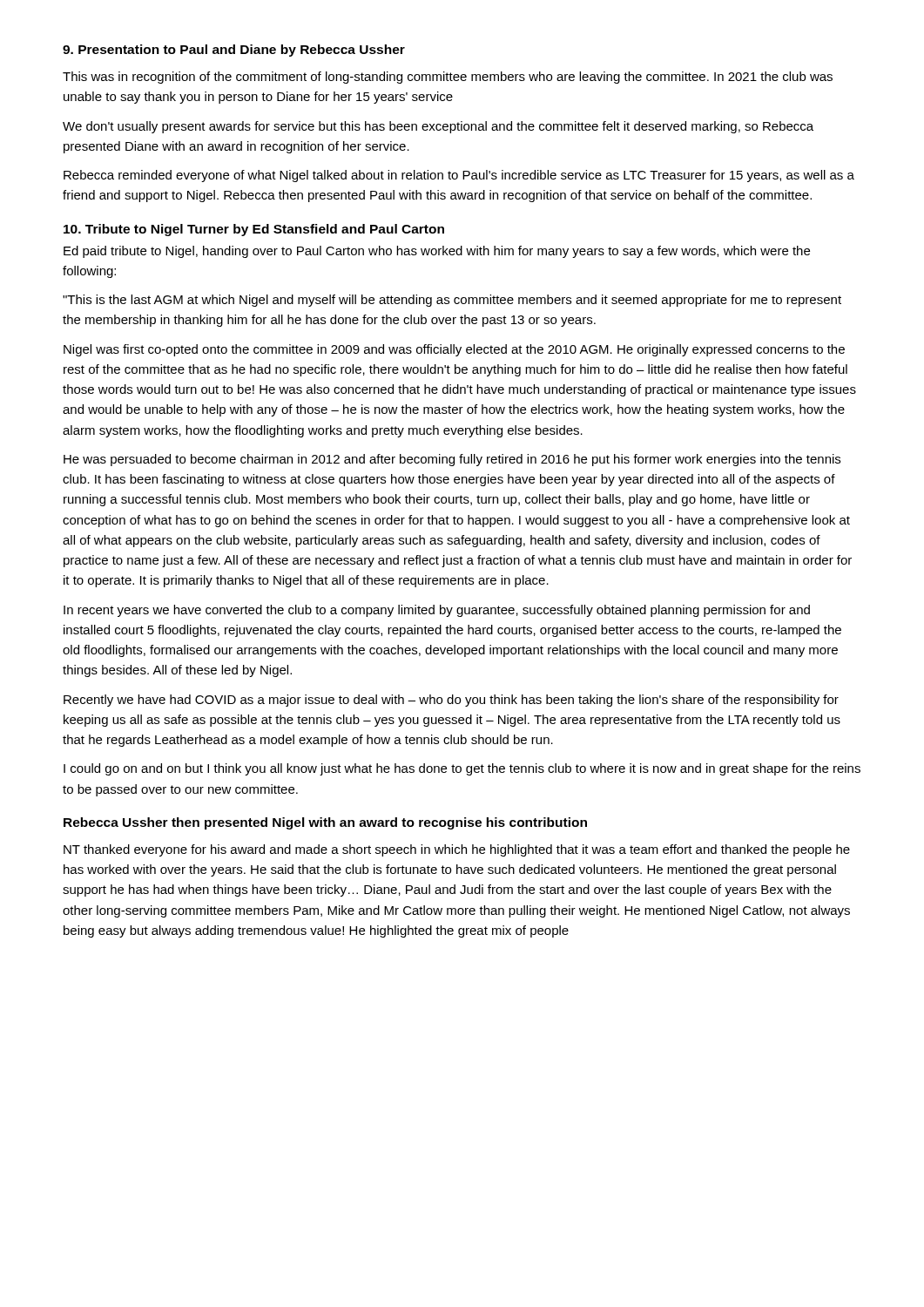924x1307 pixels.
Task: Point to the passage starting "He was persuaded to"
Action: pos(457,519)
